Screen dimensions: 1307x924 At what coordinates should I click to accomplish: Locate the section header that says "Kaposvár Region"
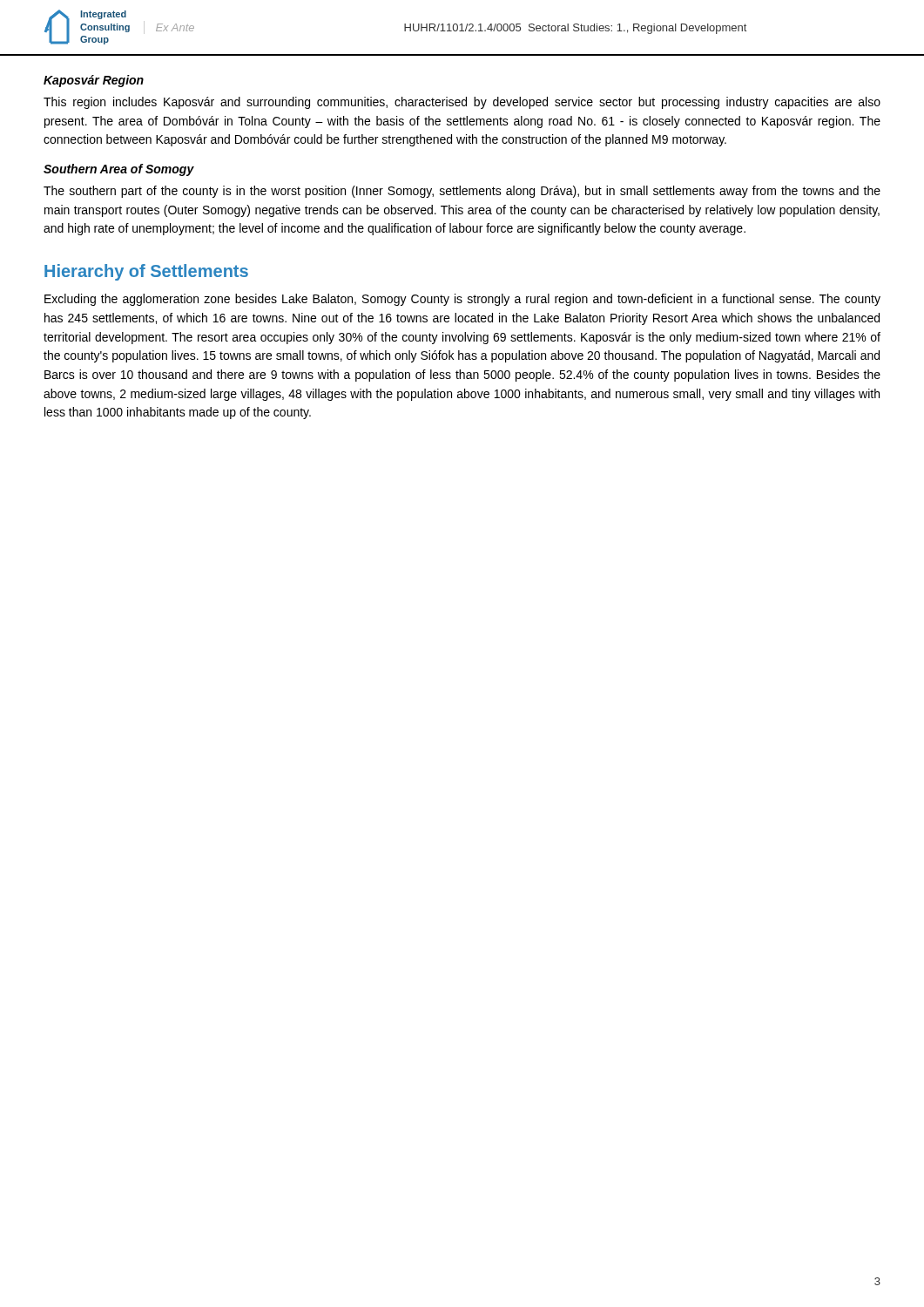point(94,80)
